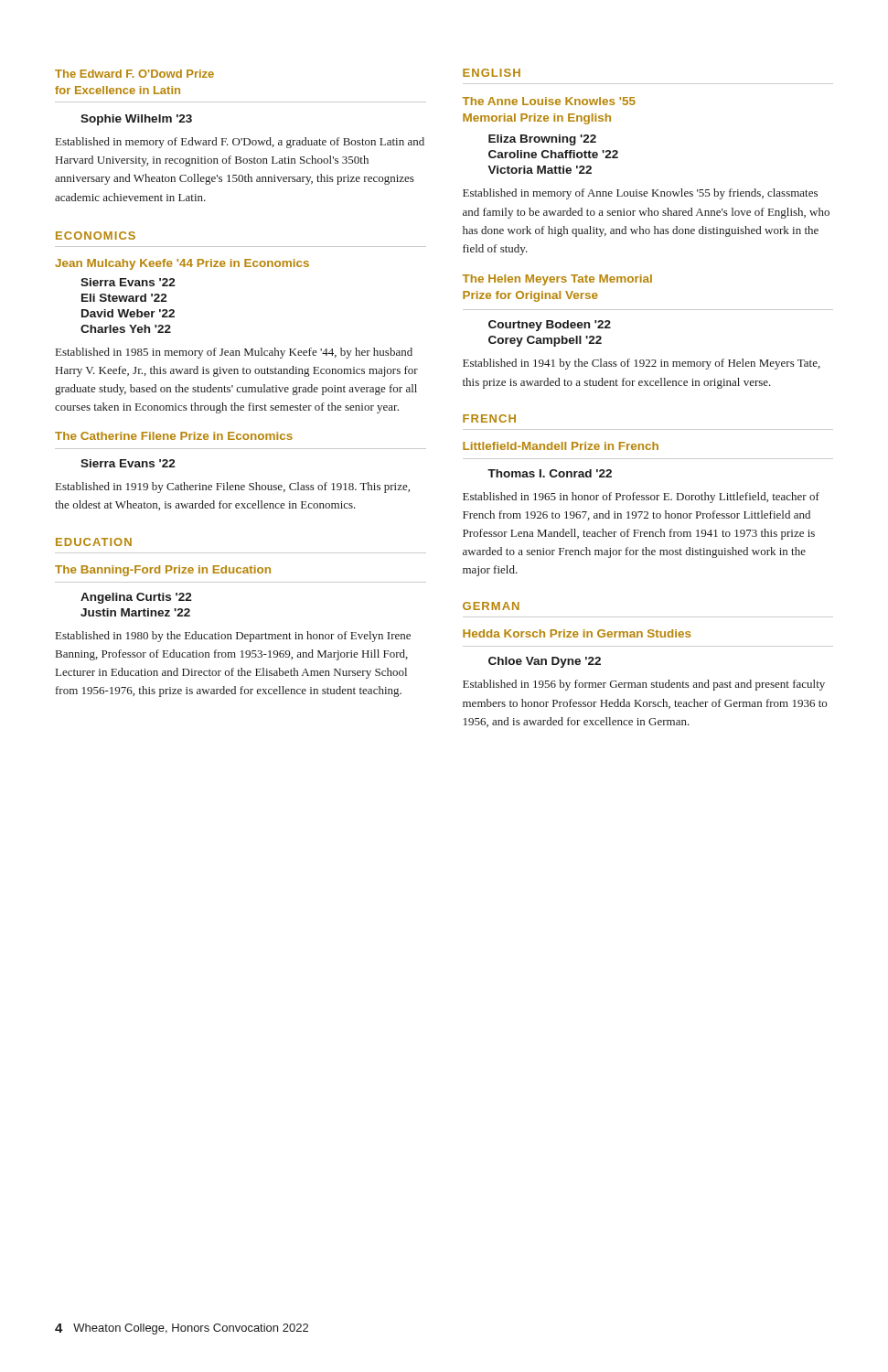This screenshot has width=888, height=1372.
Task: Locate the list item containing "Corey Campbell '22"
Action: pos(545,340)
